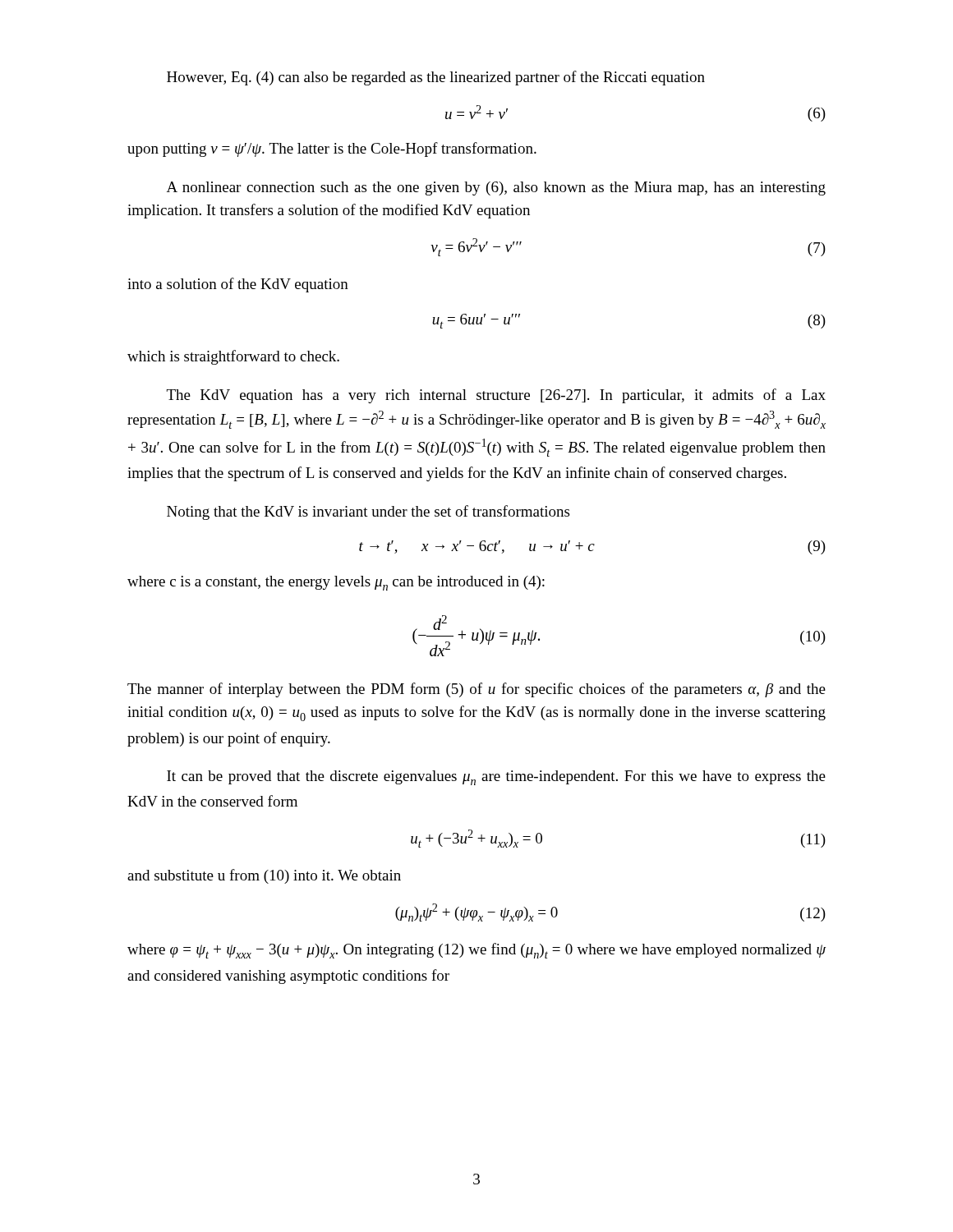Point to the text starting "u = v2 +"
953x1232 pixels.
click(x=475, y=113)
